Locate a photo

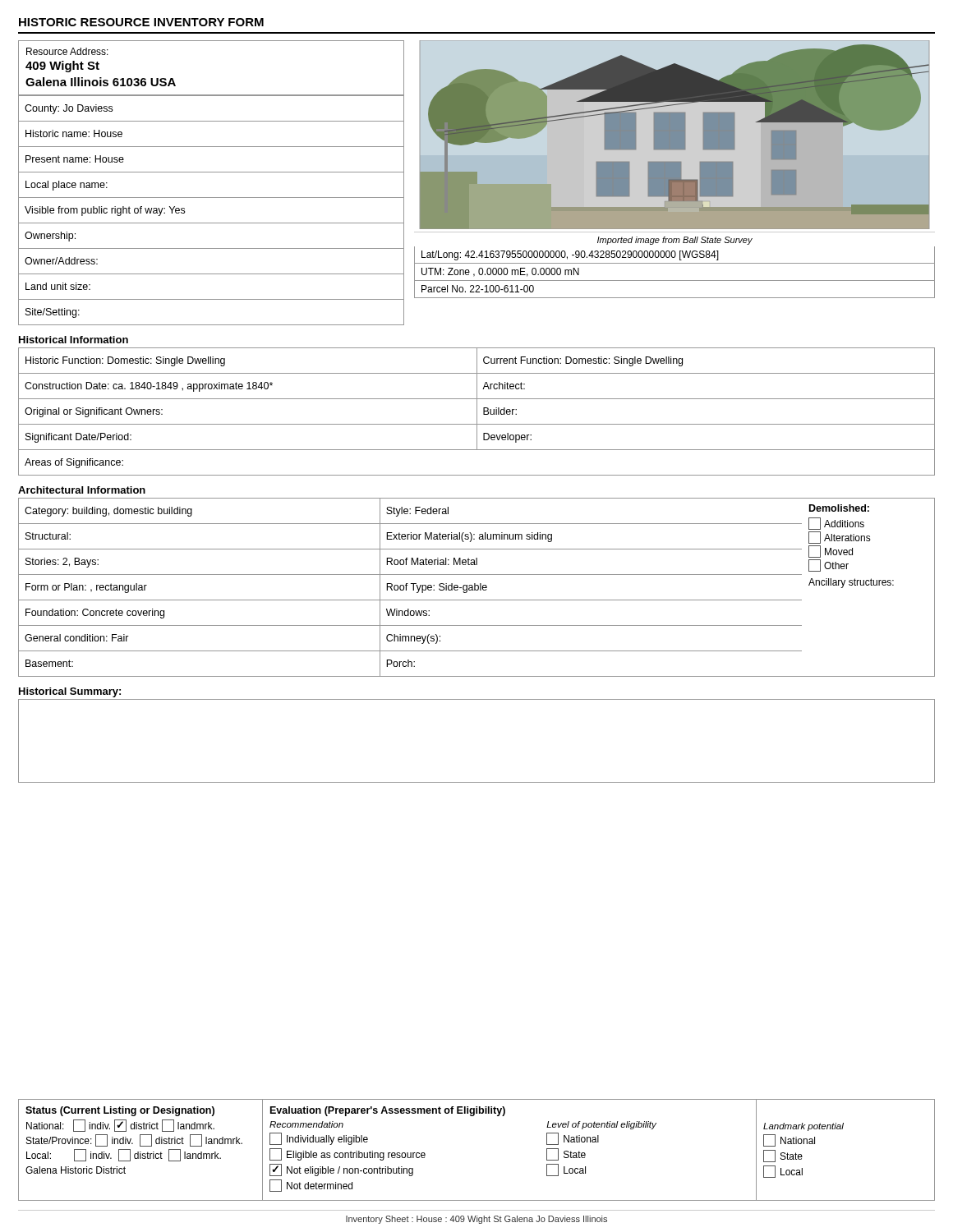[x=674, y=136]
